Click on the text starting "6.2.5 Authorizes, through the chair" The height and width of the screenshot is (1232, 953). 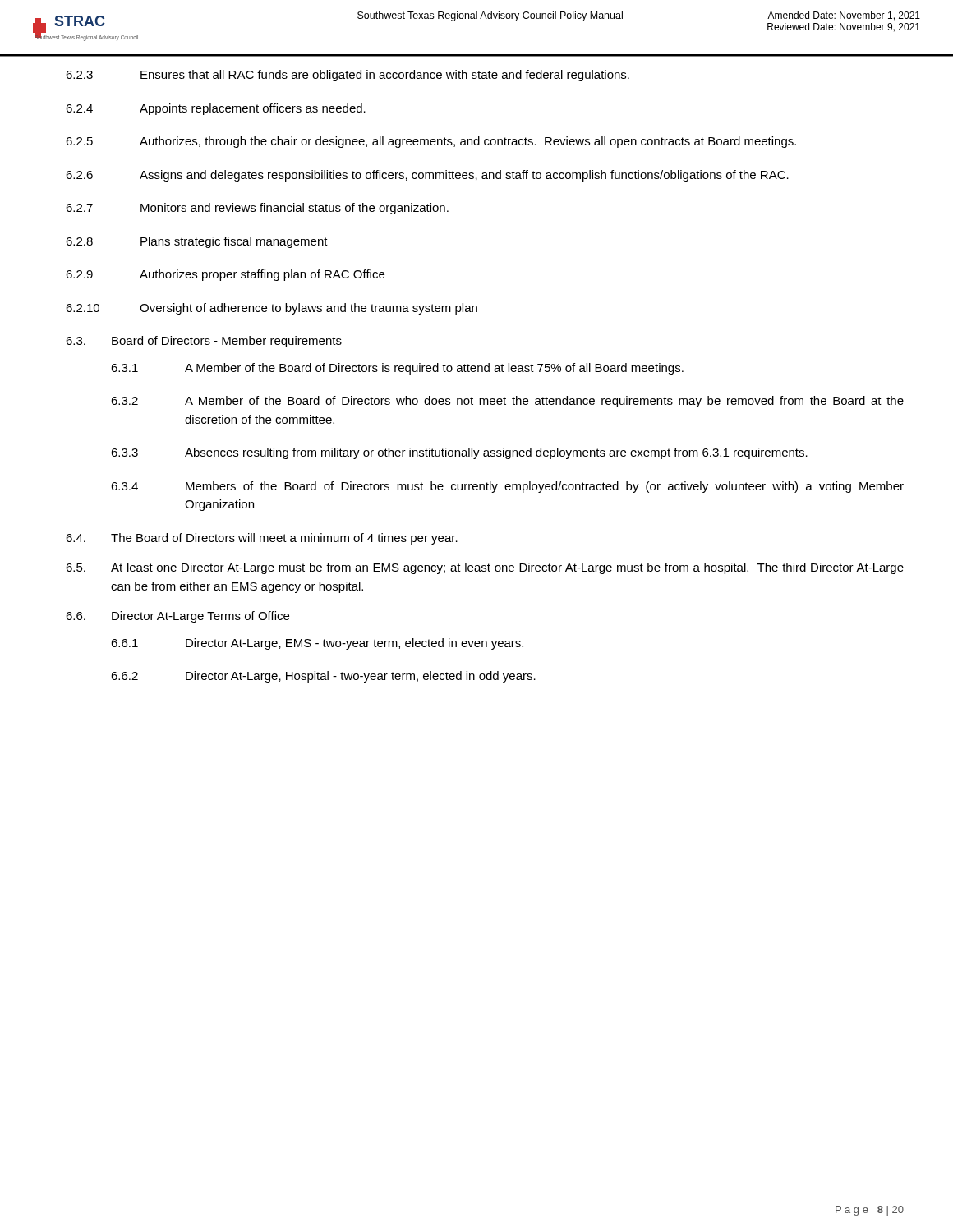[485, 141]
